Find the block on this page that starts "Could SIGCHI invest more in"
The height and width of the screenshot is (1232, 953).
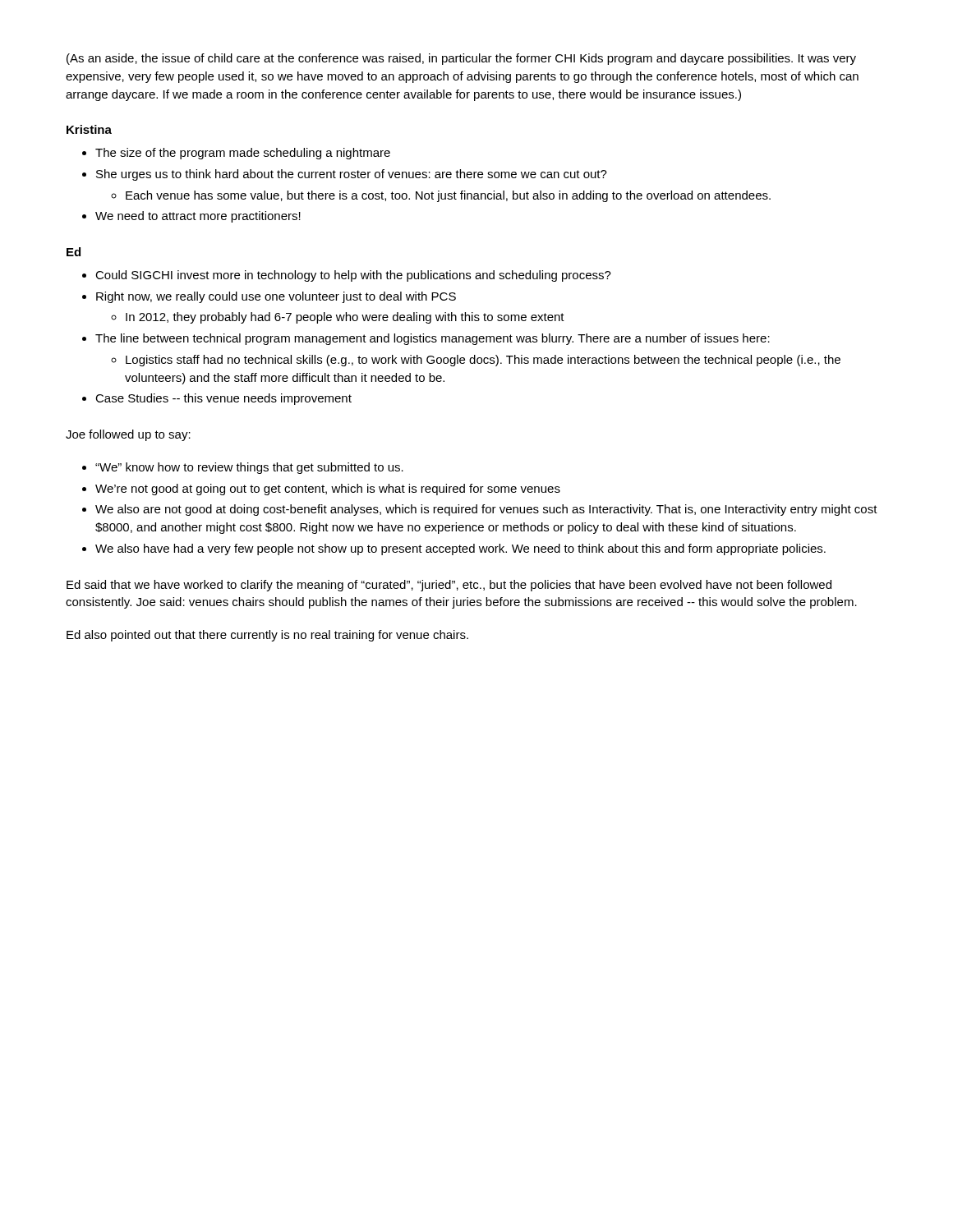coord(353,275)
